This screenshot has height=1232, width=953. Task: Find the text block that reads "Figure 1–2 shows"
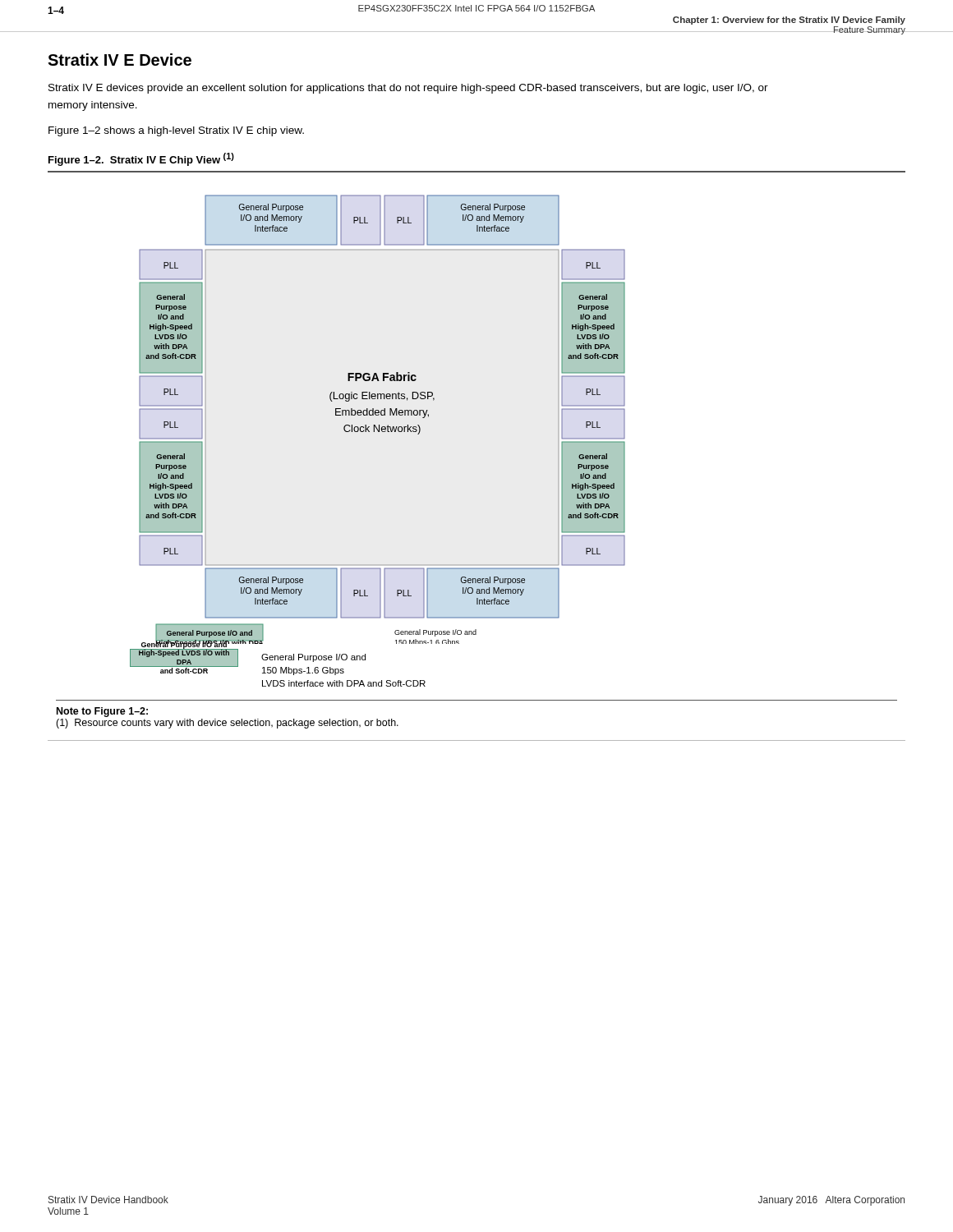click(x=176, y=130)
